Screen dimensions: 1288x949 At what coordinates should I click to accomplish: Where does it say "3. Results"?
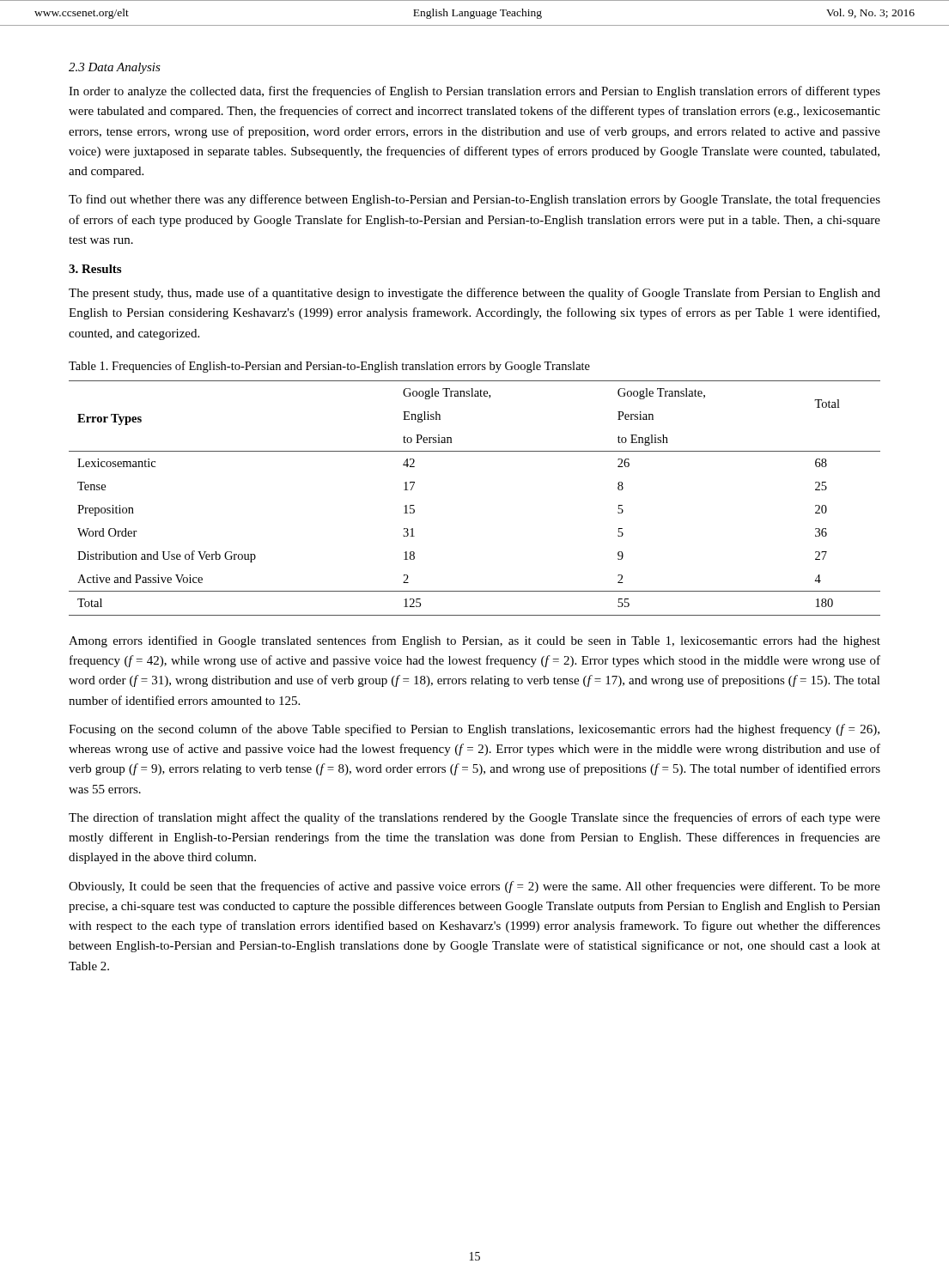click(95, 269)
